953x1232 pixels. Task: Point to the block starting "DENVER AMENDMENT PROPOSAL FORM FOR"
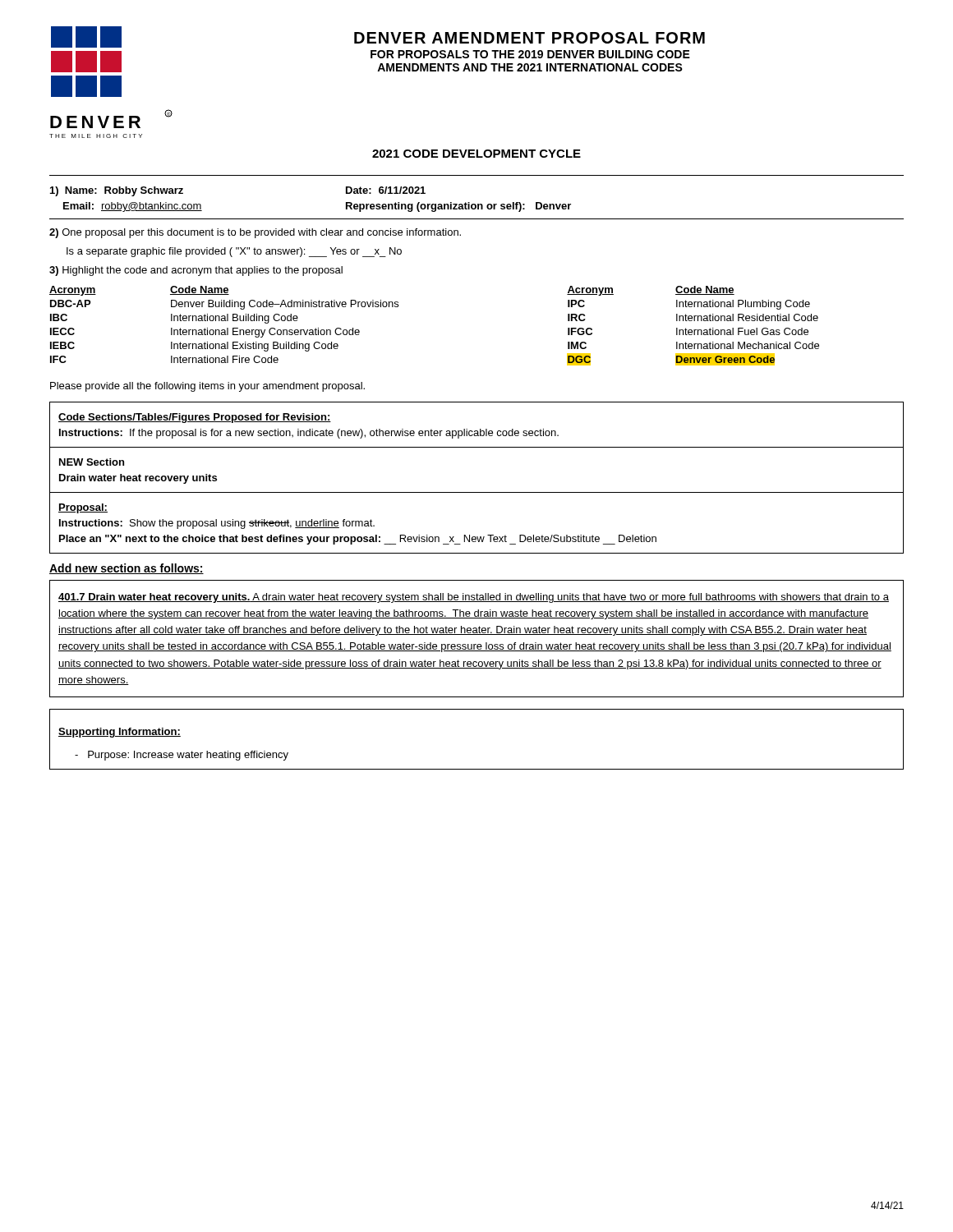click(x=530, y=51)
